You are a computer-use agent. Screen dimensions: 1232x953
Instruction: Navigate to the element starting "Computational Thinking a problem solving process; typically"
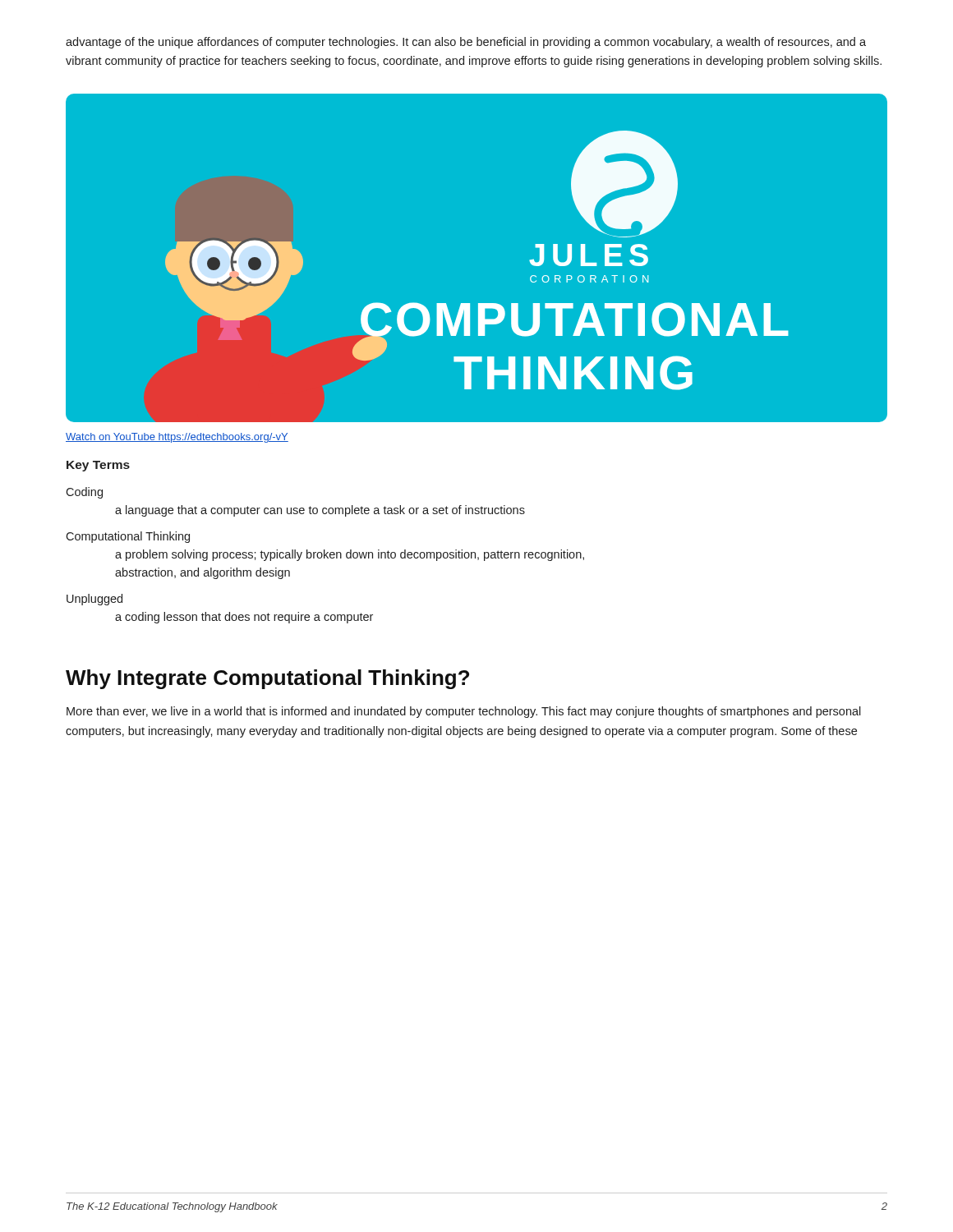point(476,556)
